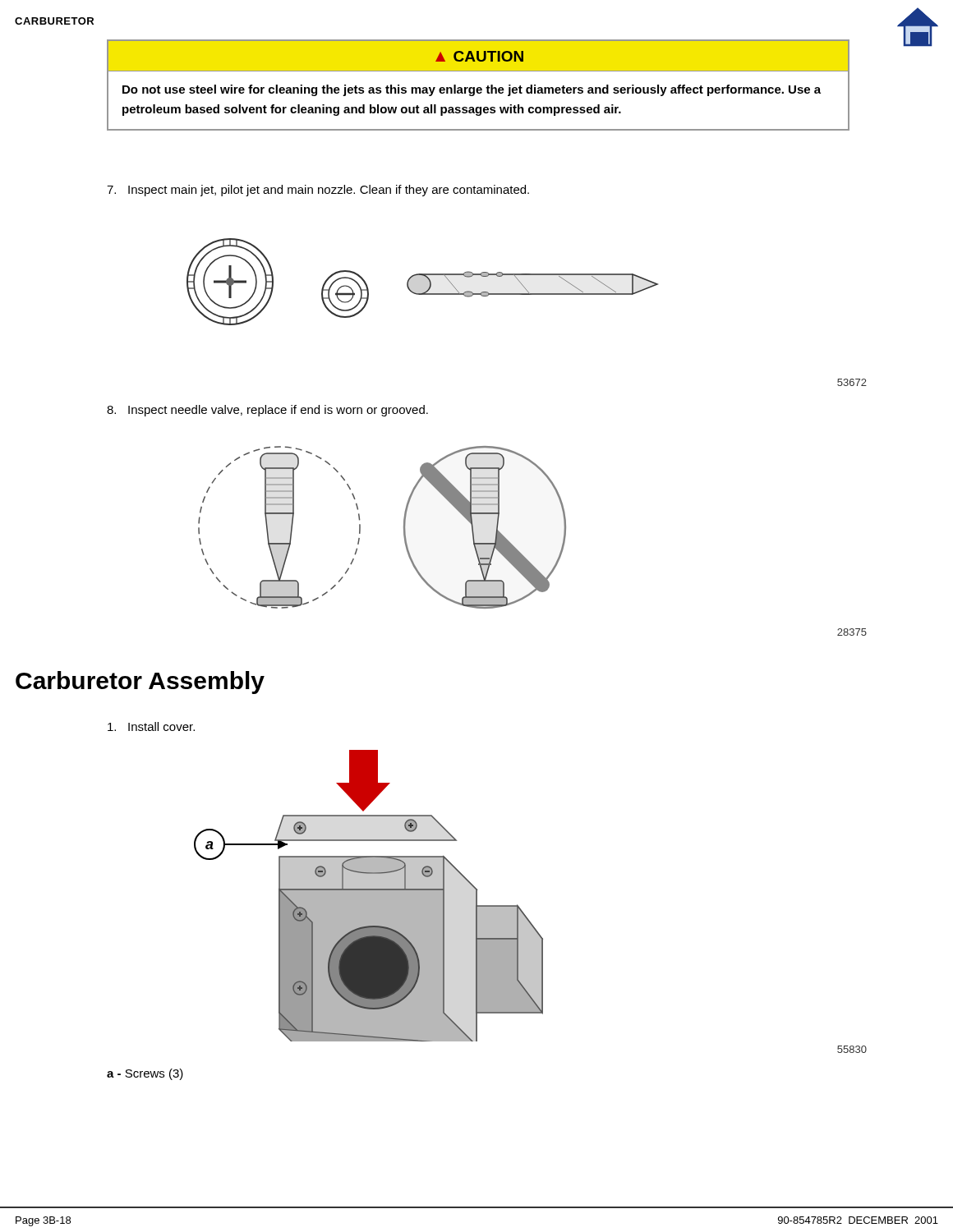Locate the caption containing "a - Screws (3)"

click(145, 1073)
